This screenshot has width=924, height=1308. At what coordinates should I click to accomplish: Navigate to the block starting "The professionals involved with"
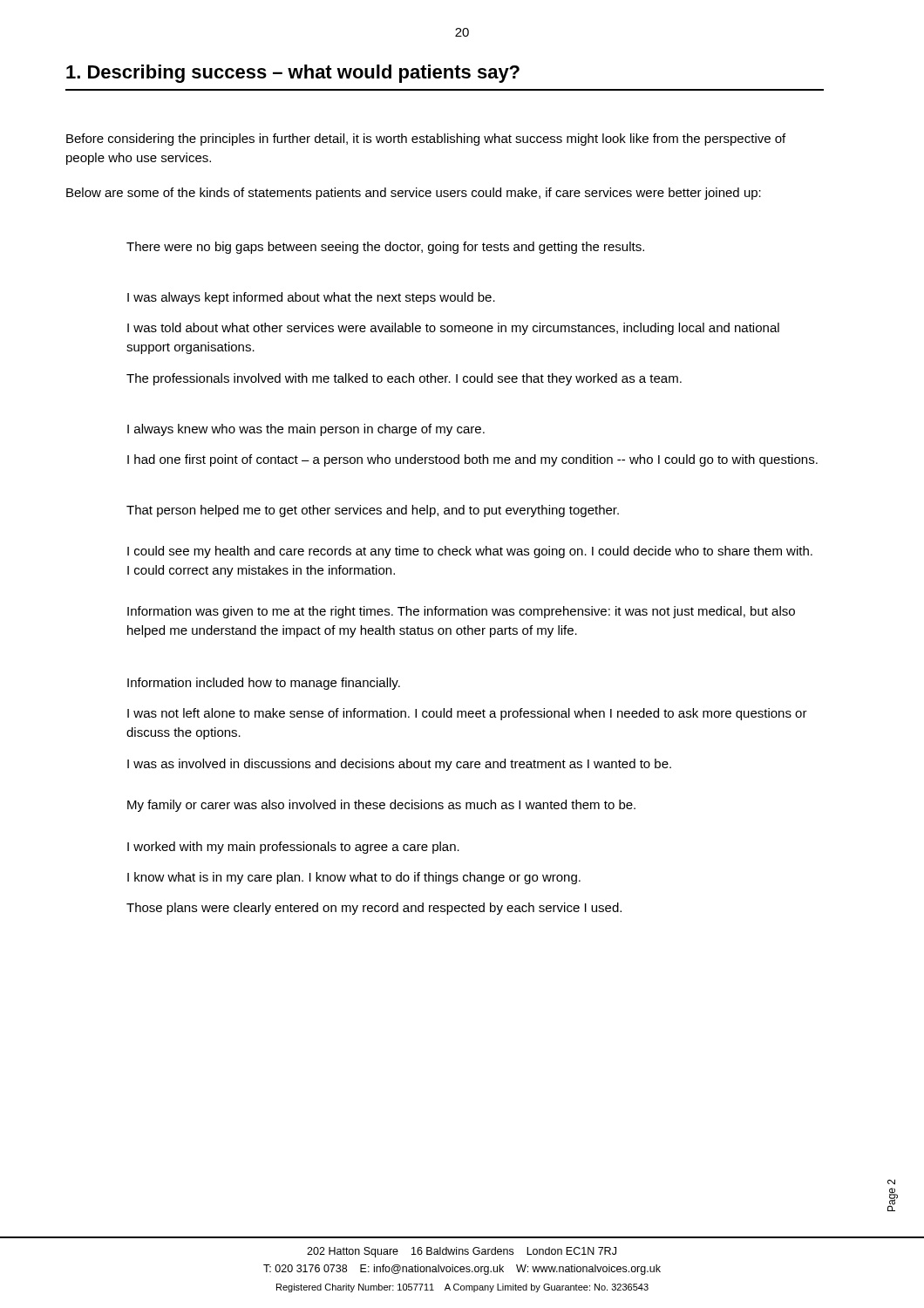tap(404, 378)
